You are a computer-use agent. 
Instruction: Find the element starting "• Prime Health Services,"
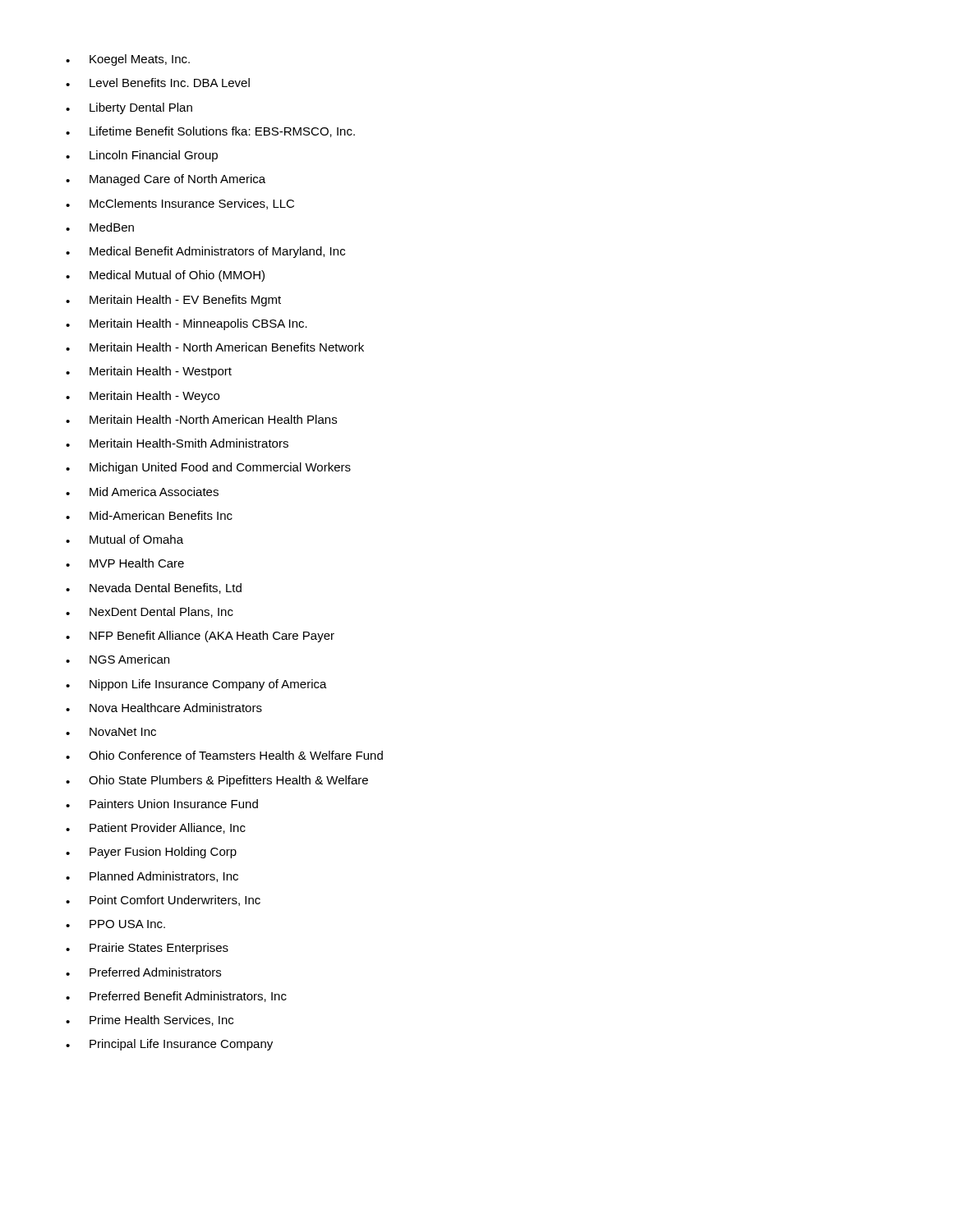click(150, 1021)
